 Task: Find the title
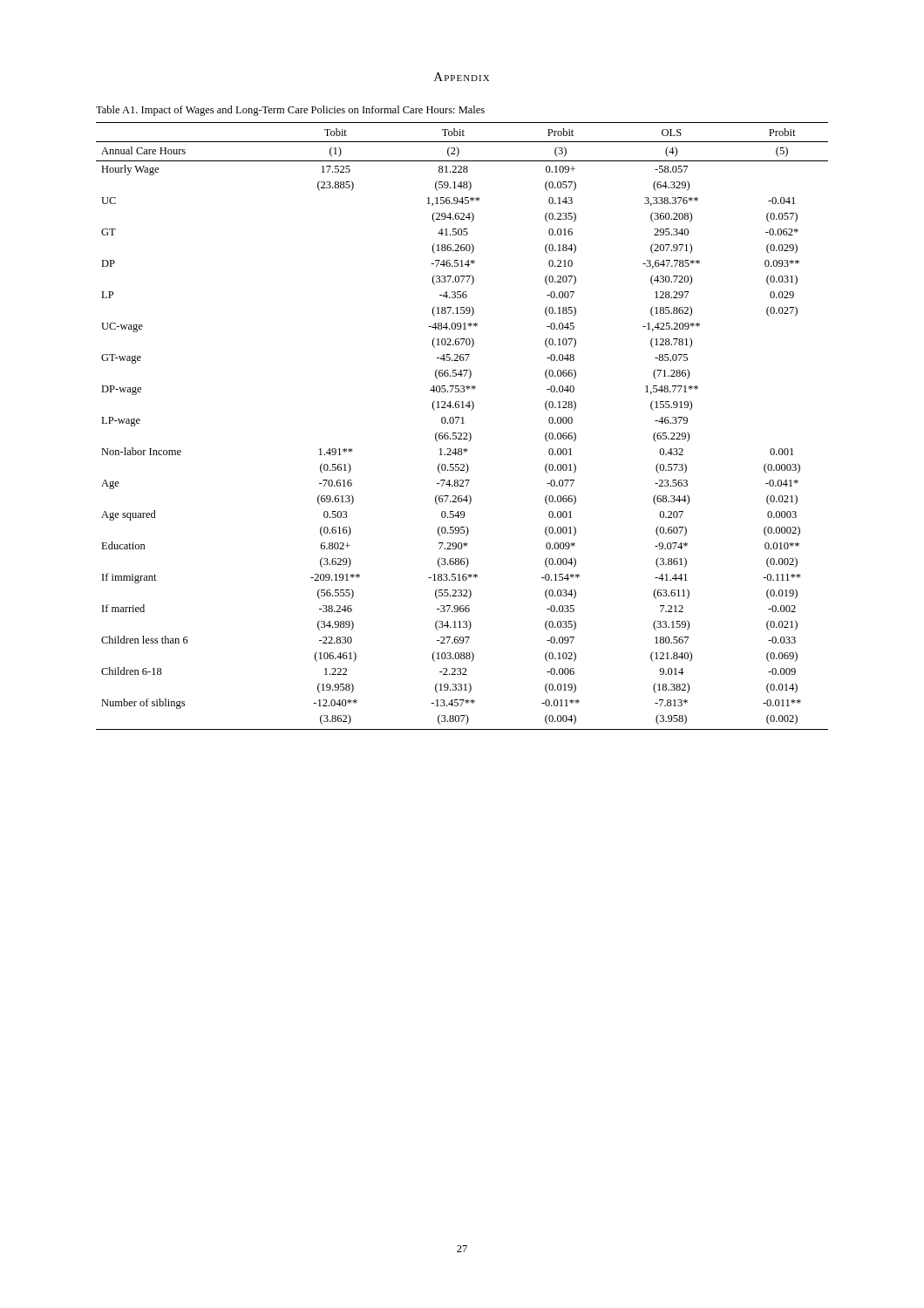coord(462,77)
